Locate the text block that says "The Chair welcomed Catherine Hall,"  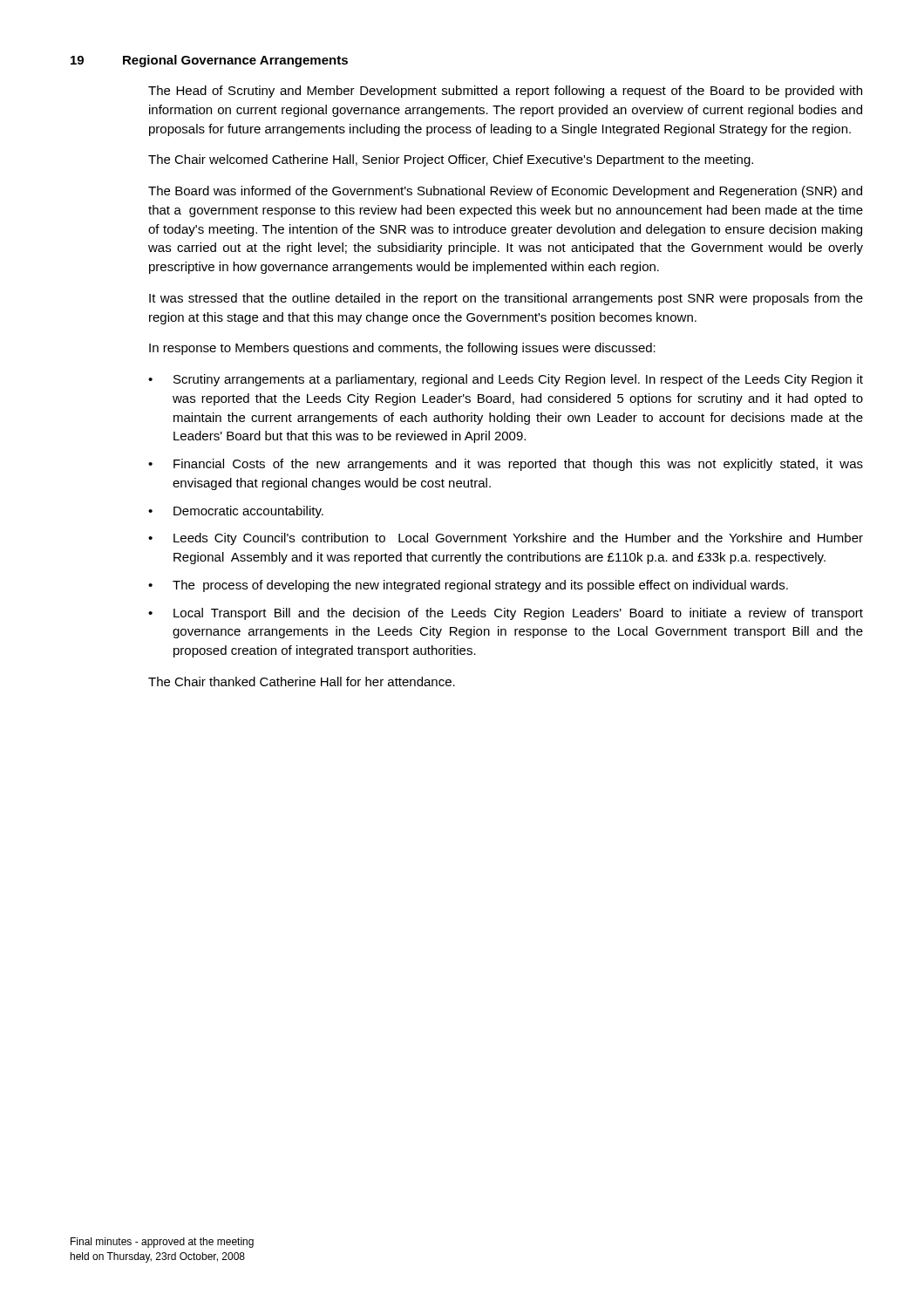pyautogui.click(x=451, y=159)
